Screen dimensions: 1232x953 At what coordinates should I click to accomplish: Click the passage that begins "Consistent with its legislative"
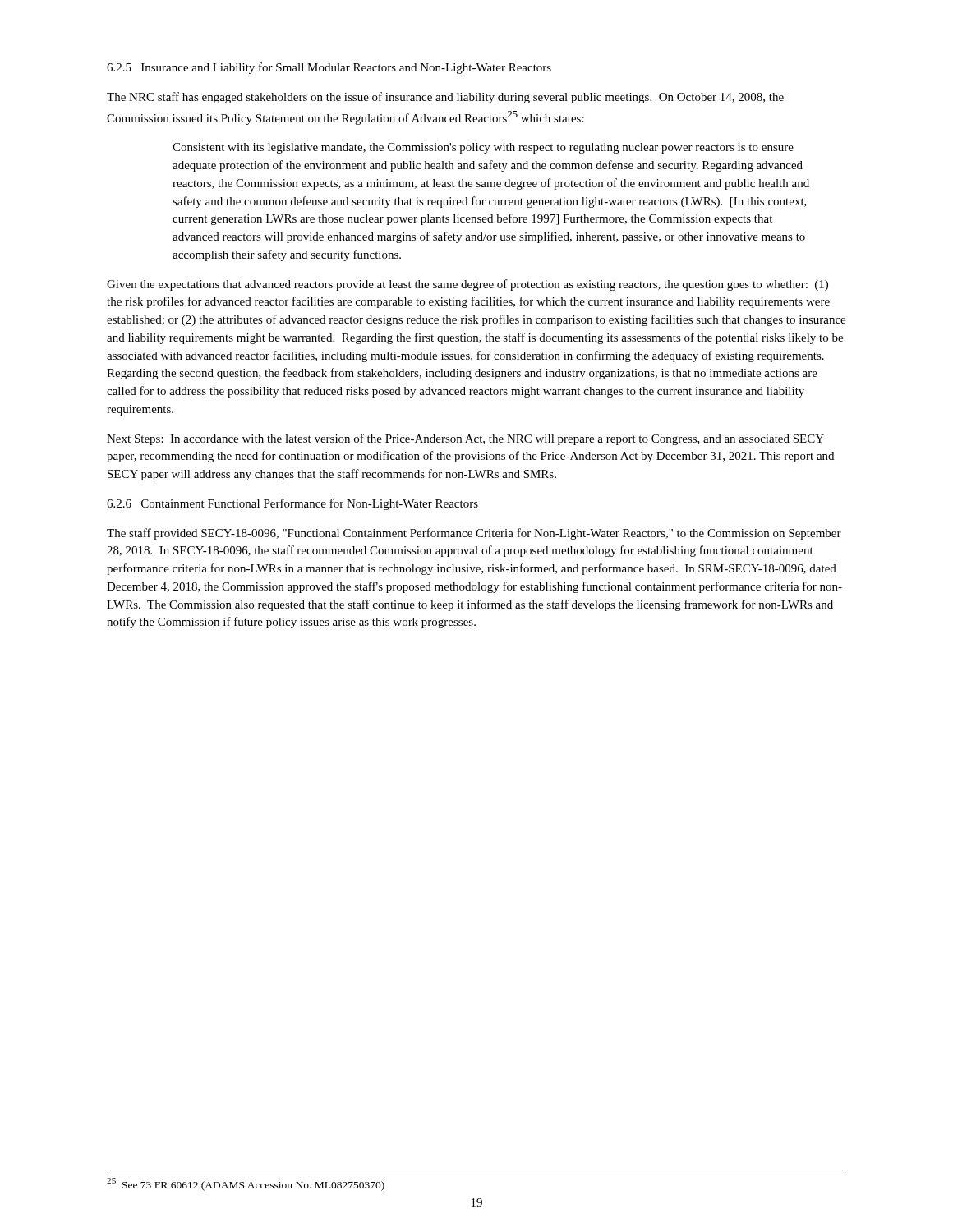(491, 201)
